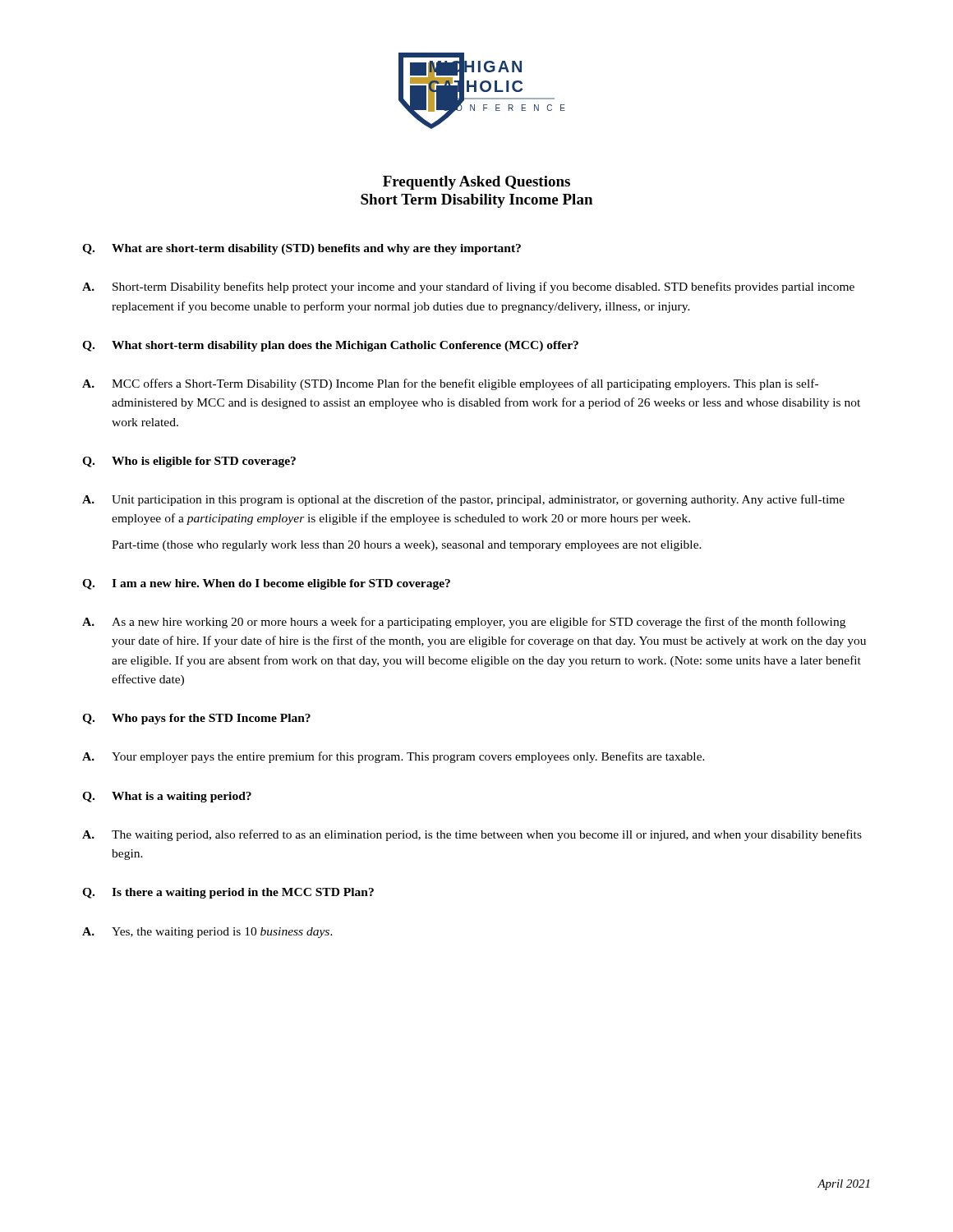This screenshot has width=953, height=1232.
Task: Locate the block starting "A. Yes, the waiting period is"
Action: [x=207, y=933]
